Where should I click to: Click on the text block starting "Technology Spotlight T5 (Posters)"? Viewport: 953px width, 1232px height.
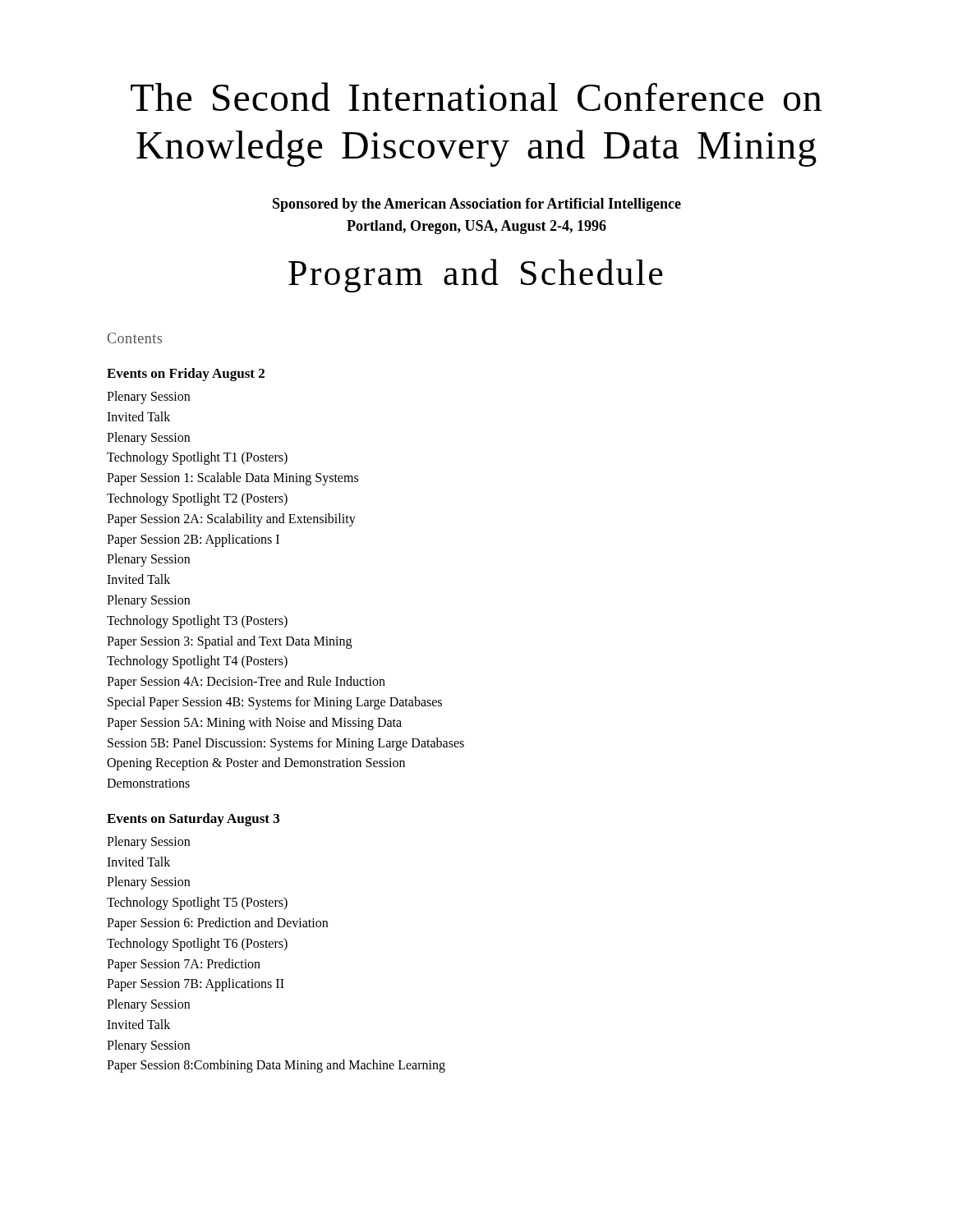point(197,902)
